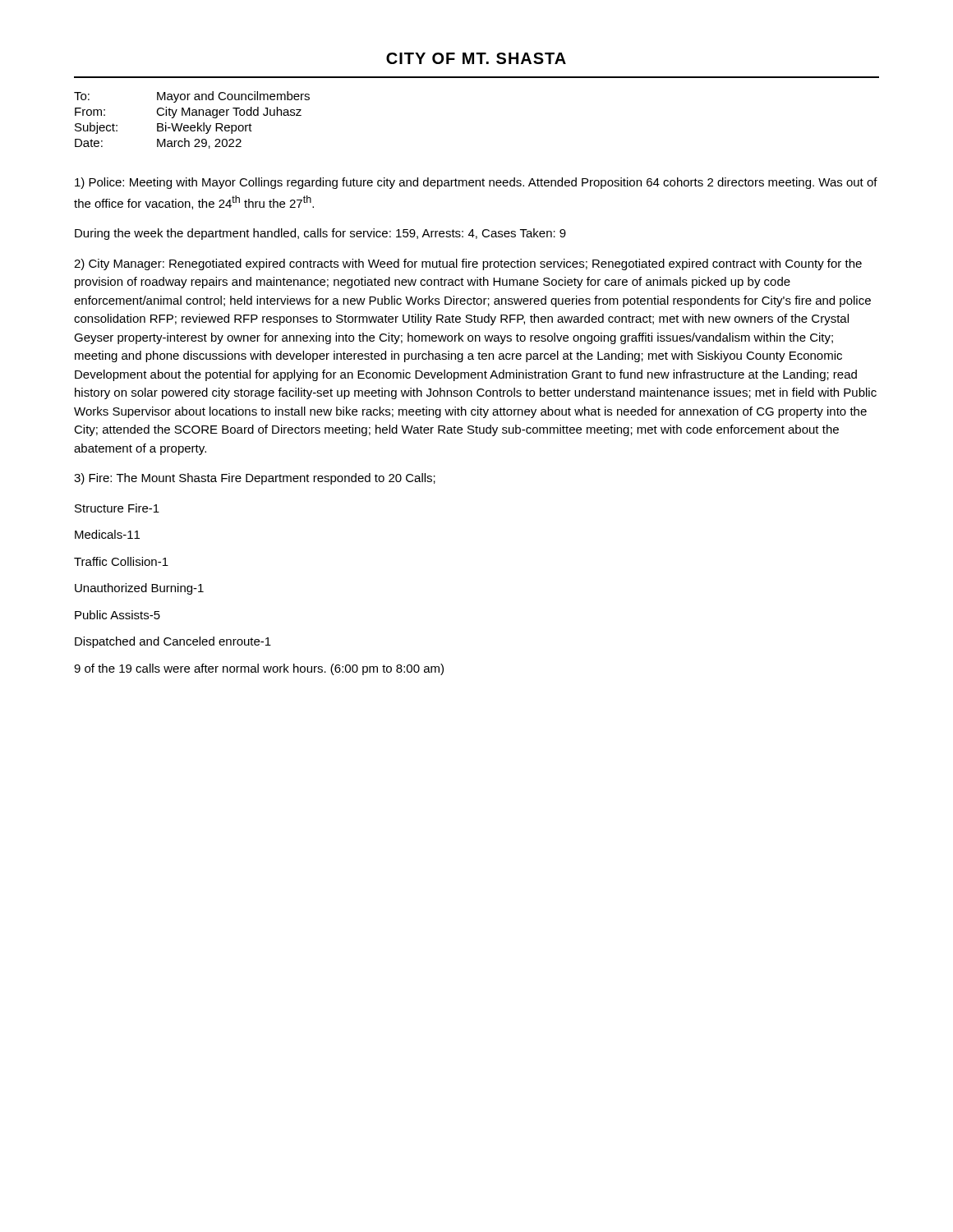Select the text starting "Traffic Collision-1"

pyautogui.click(x=121, y=561)
